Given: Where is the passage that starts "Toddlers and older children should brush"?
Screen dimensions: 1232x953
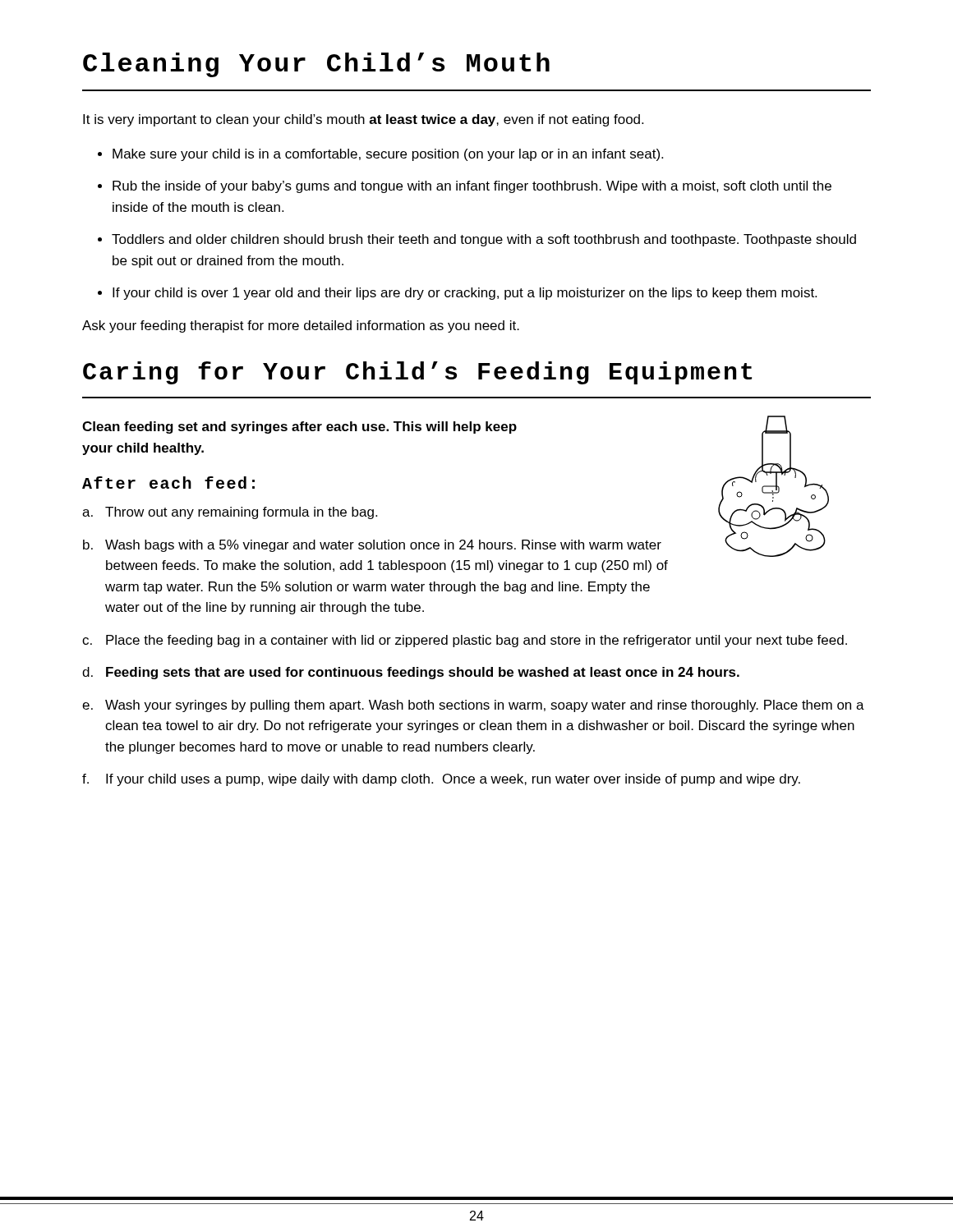Looking at the screenshot, I should pos(484,250).
